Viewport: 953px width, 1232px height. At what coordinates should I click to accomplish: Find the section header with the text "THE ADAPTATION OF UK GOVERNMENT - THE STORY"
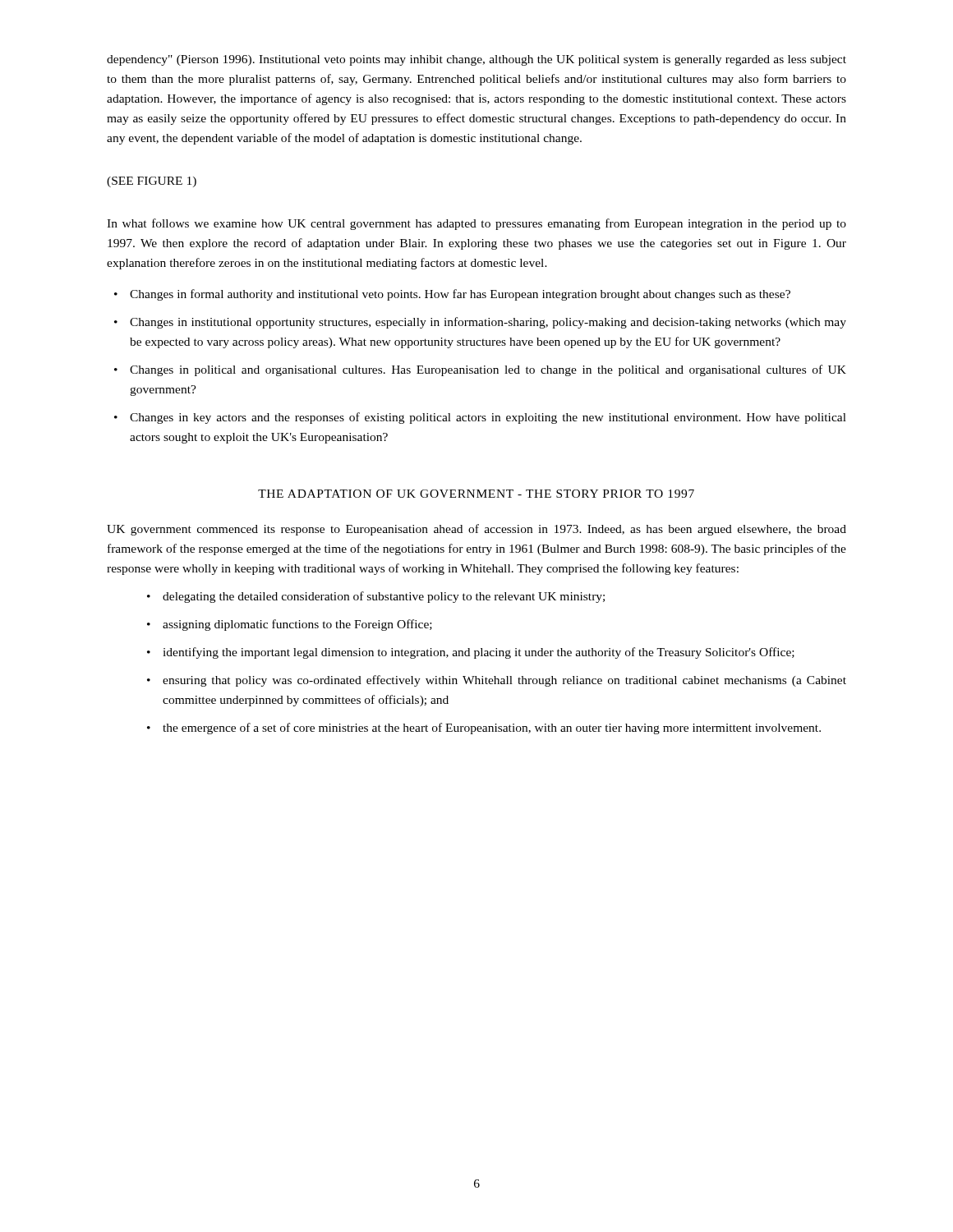[476, 493]
